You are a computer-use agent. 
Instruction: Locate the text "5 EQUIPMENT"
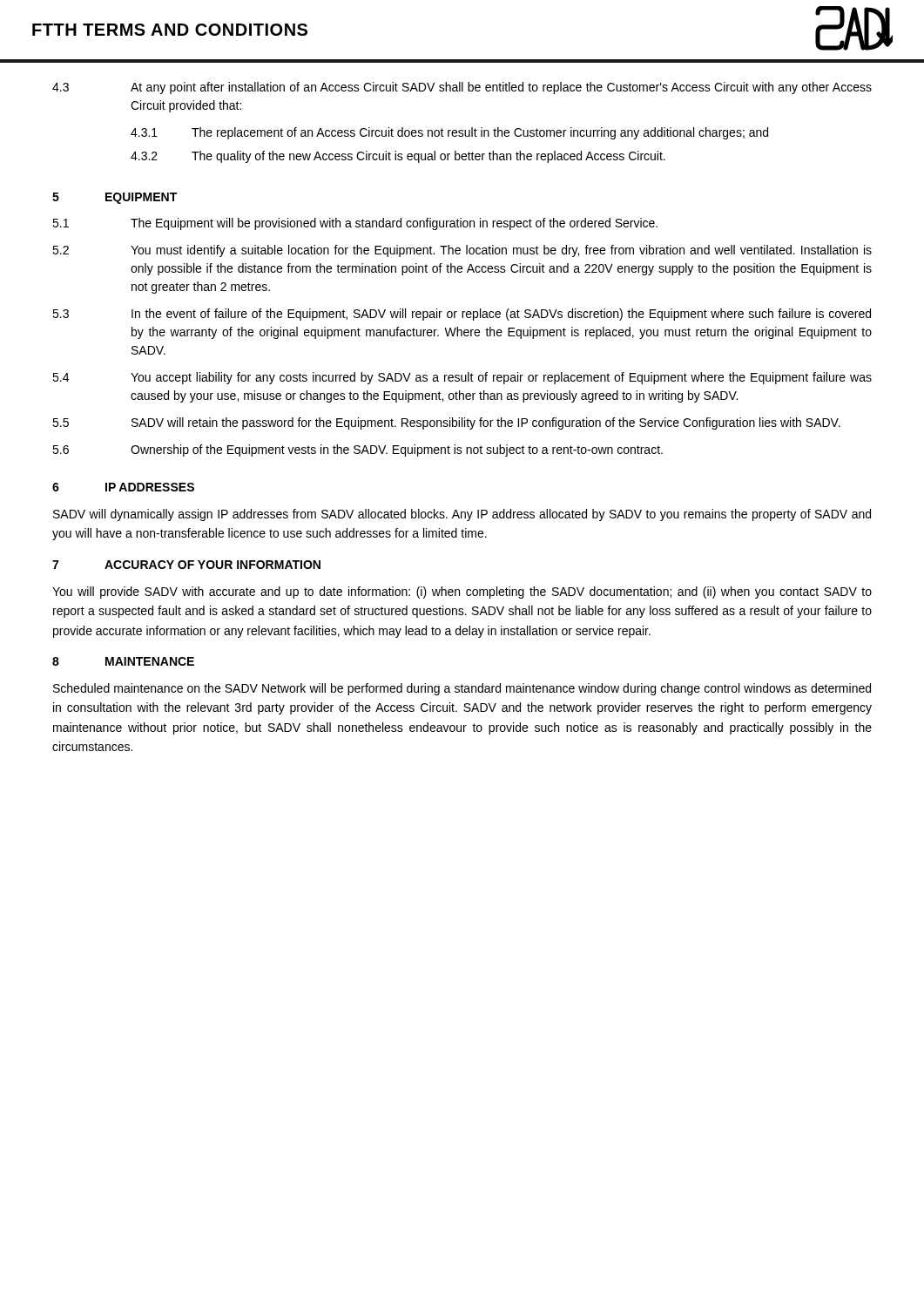click(115, 197)
